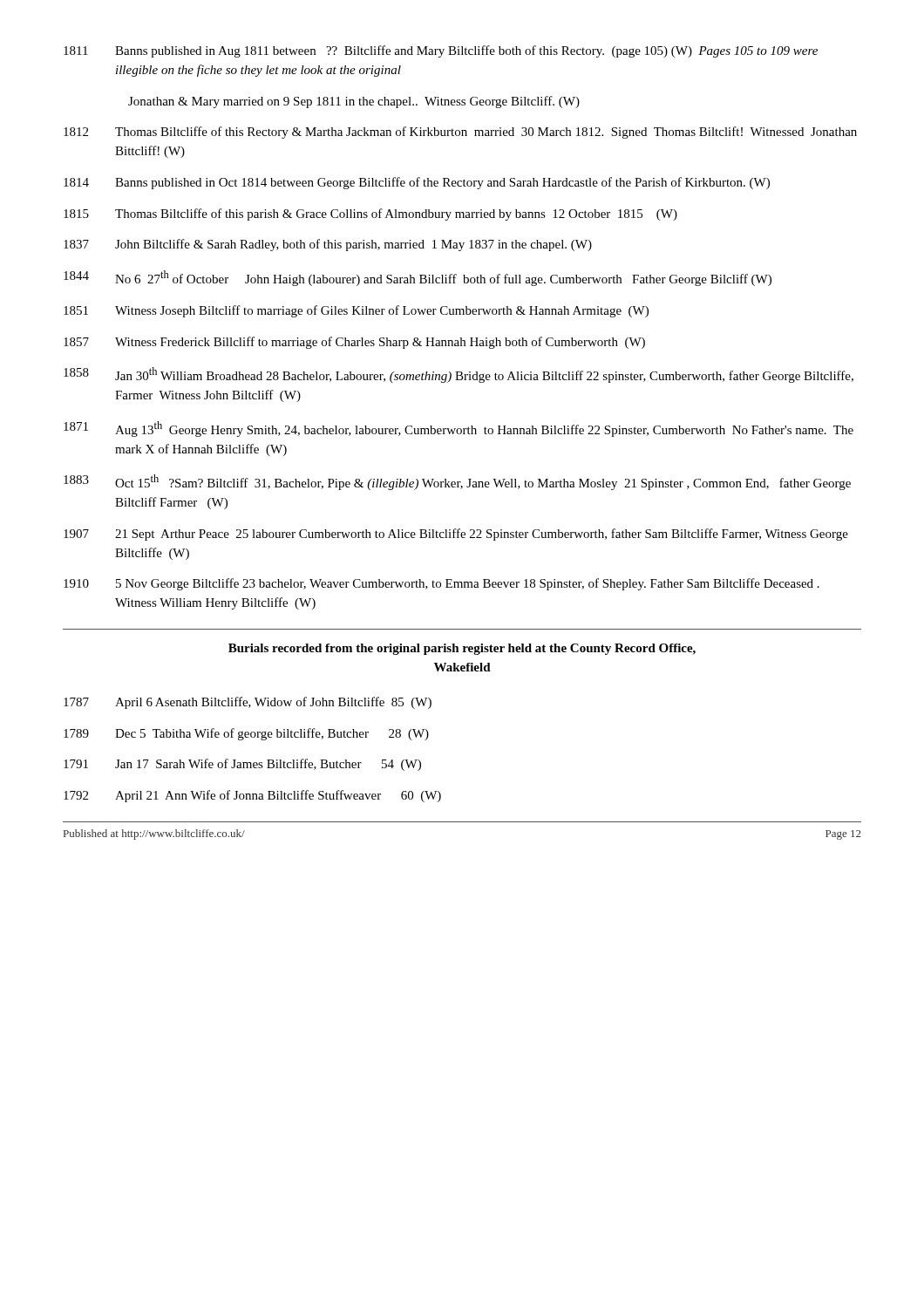
Task: Click on the list item that says "1815 Thomas Biltcliffe"
Action: click(462, 214)
